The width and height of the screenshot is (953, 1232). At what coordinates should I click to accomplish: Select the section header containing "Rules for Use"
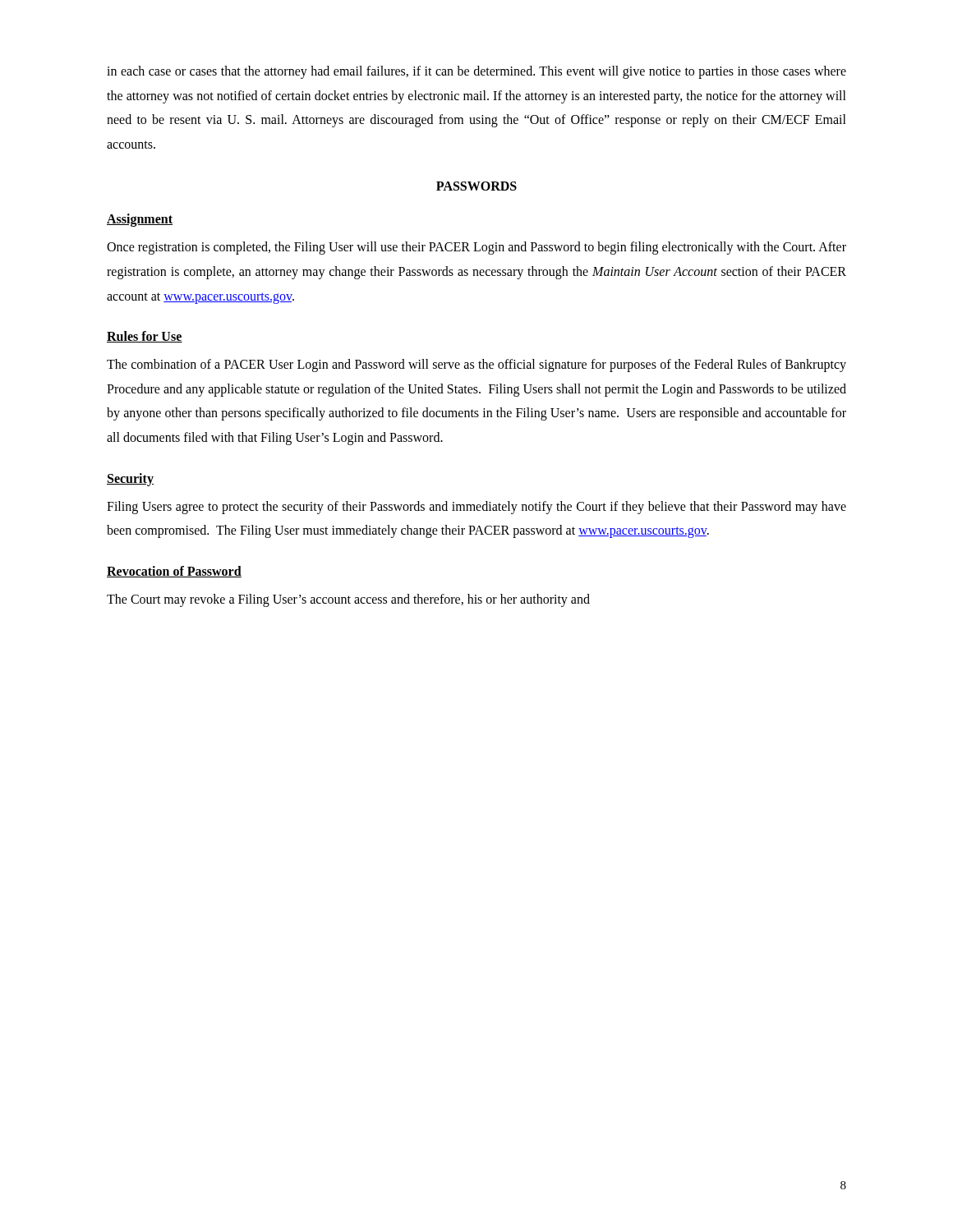pos(144,336)
